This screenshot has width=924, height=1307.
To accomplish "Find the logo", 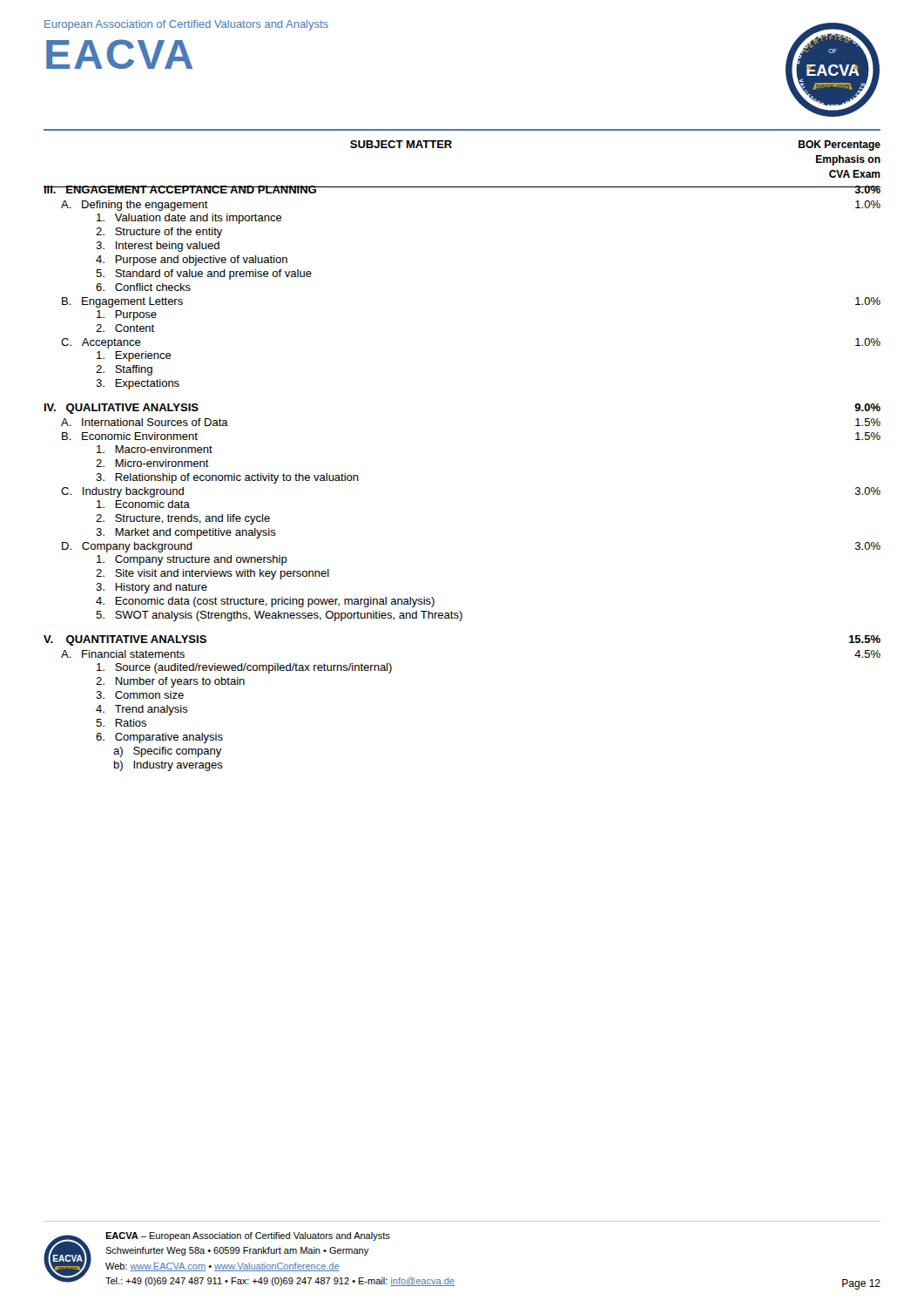I will pos(833,71).
